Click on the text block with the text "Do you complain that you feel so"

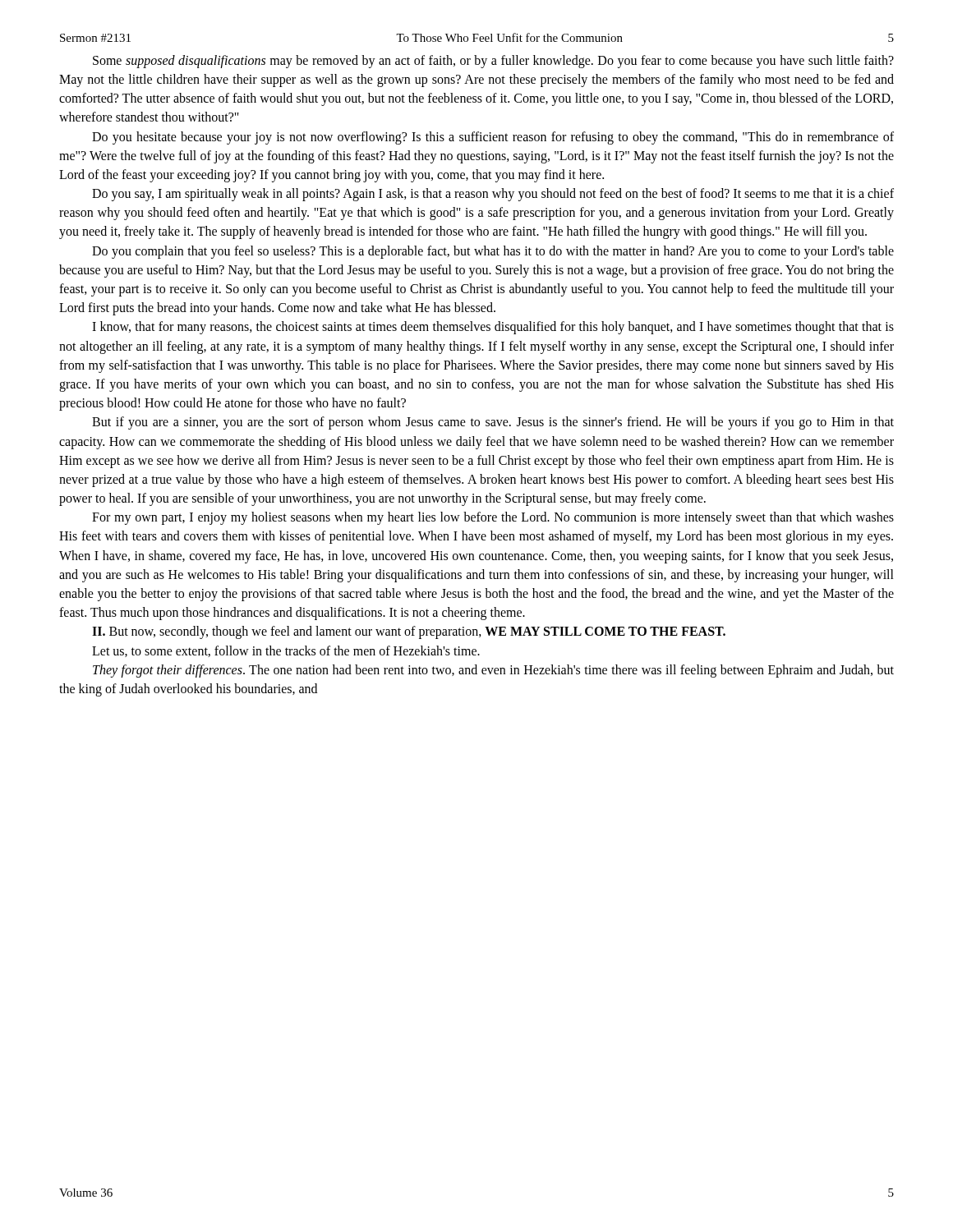[476, 279]
